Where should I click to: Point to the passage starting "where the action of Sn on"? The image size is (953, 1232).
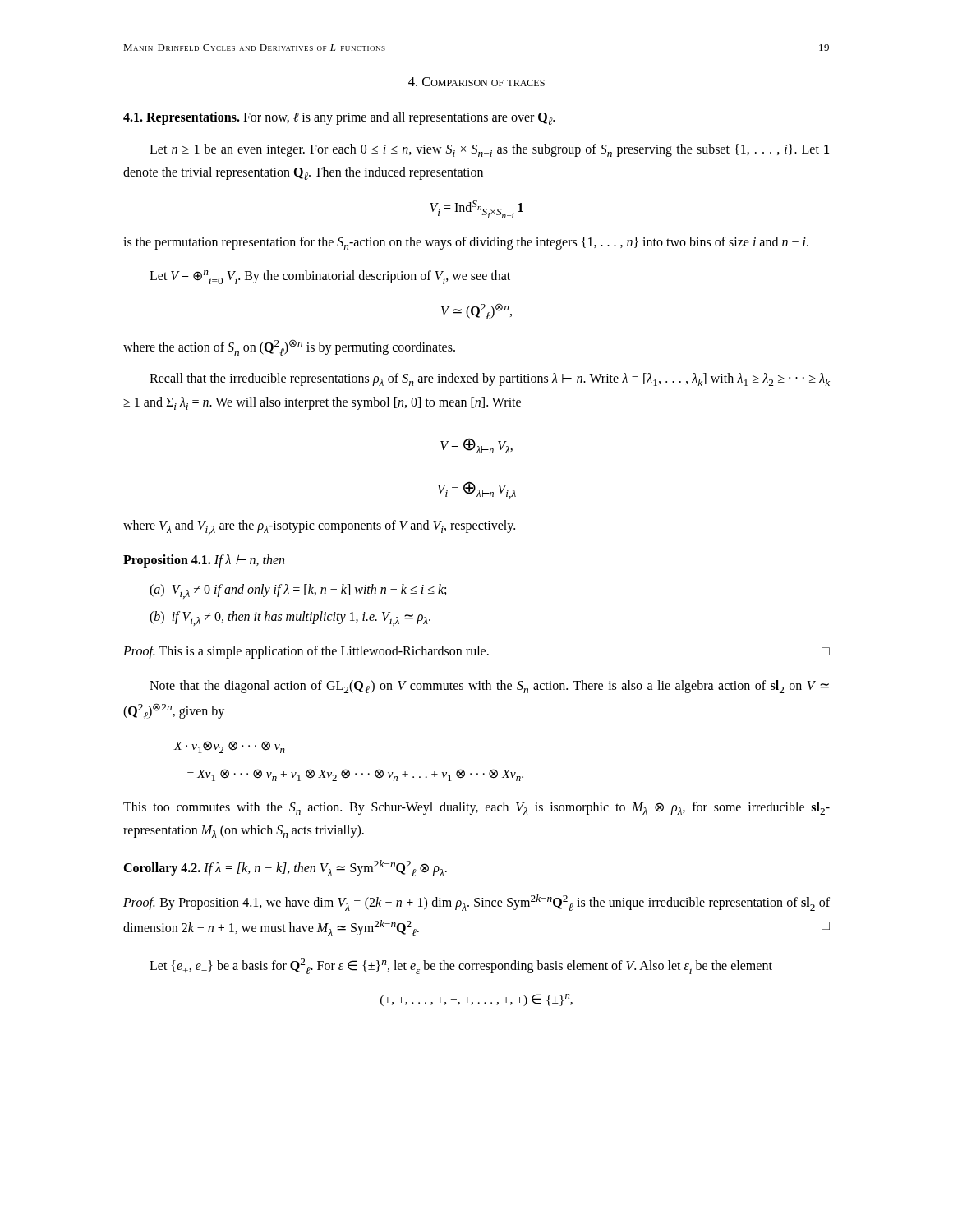point(290,347)
